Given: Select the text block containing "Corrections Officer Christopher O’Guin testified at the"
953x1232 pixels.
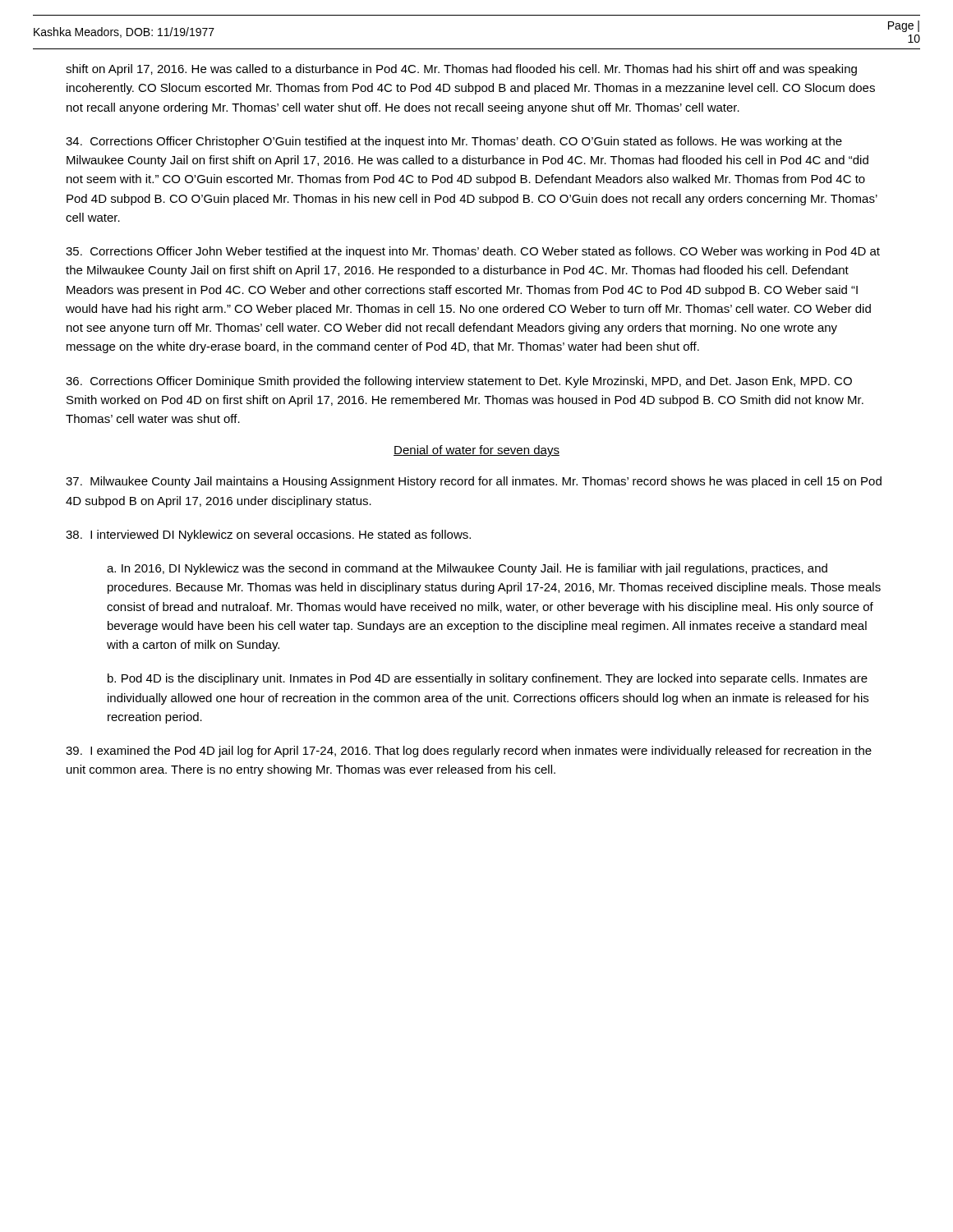Looking at the screenshot, I should coord(471,179).
